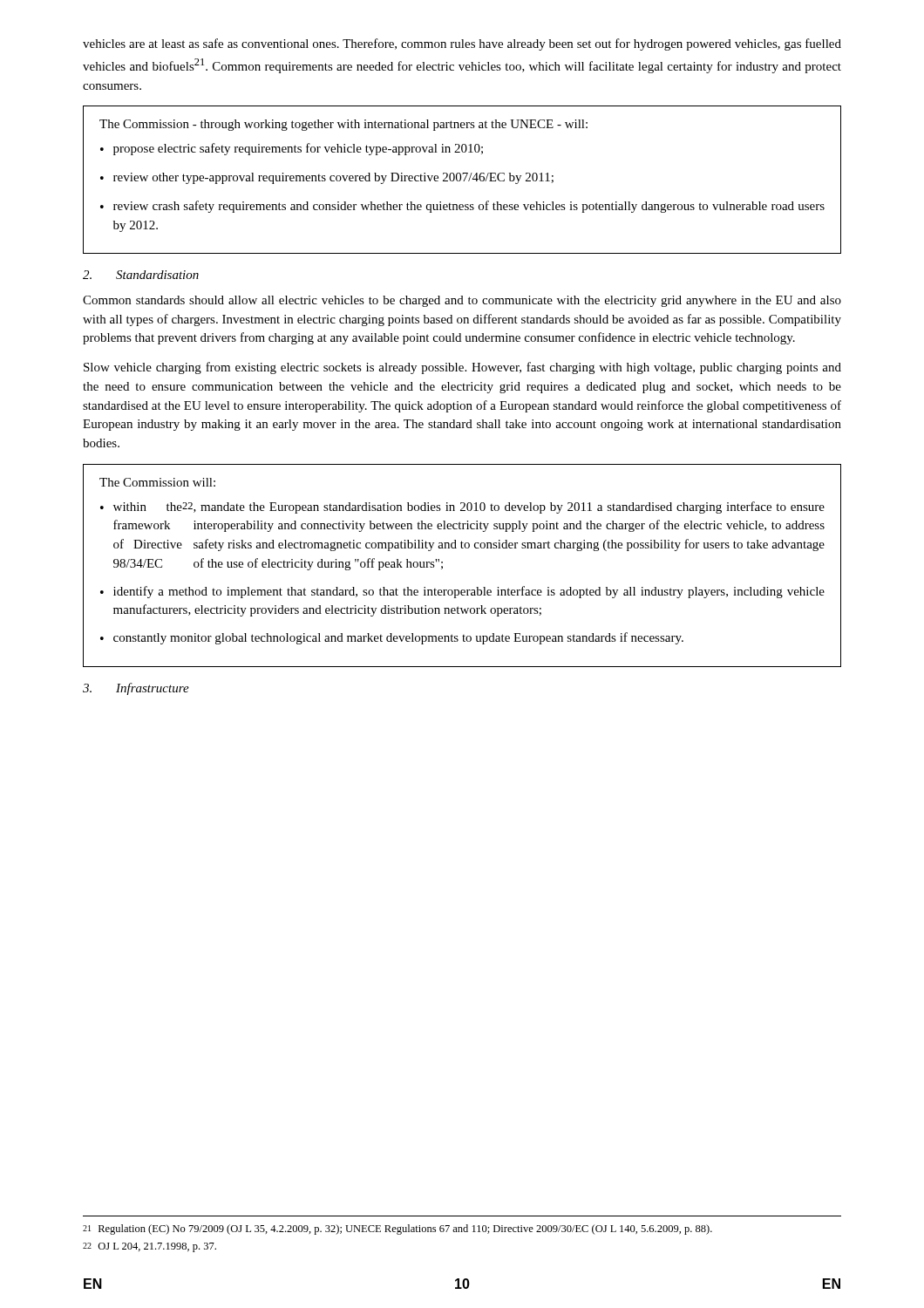The image size is (924, 1308).
Task: Click the passage that begins "21 Regulation (EC) No 79/2009"
Action: [462, 1229]
